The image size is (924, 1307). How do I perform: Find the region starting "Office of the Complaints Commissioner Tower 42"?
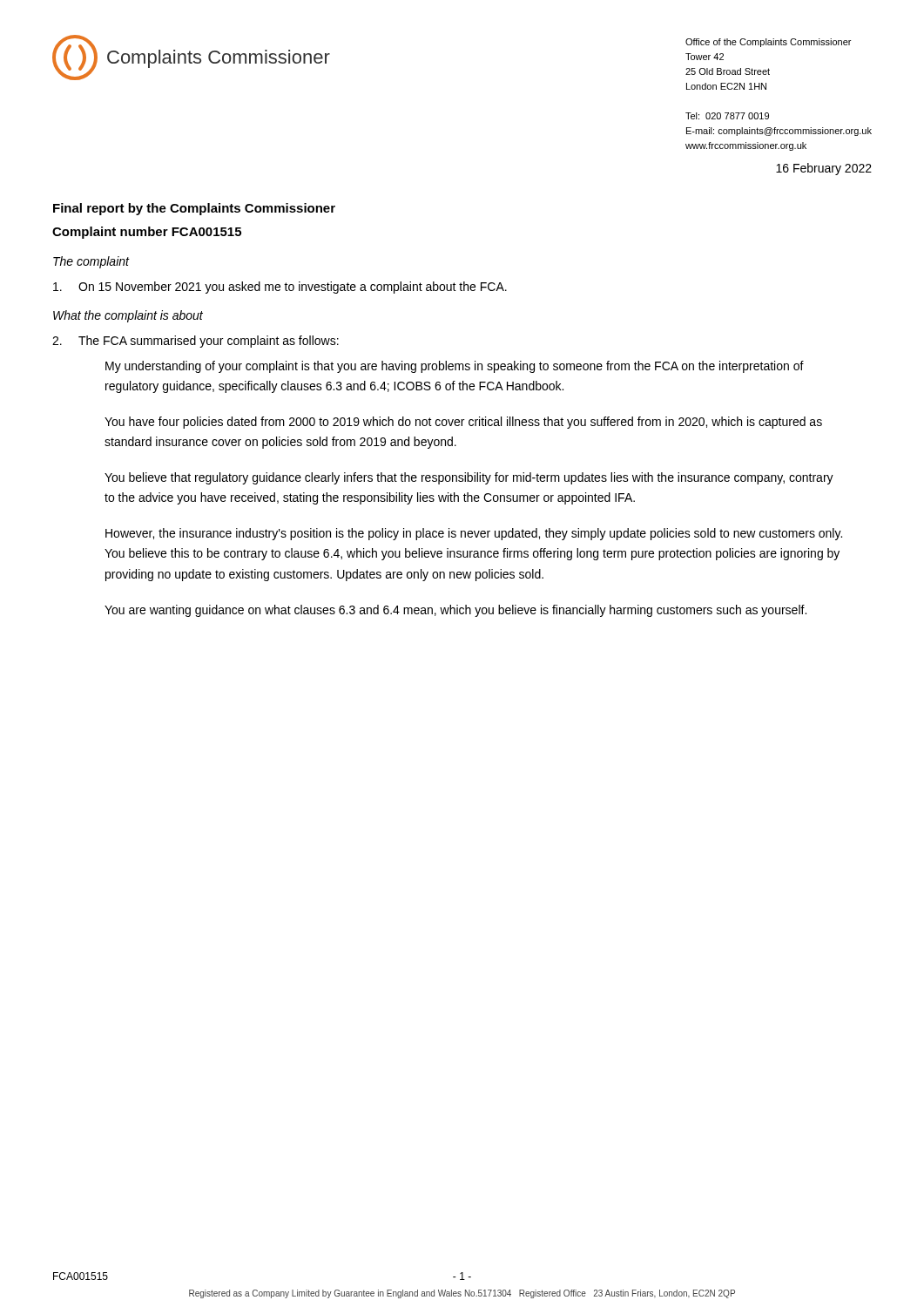768,43
